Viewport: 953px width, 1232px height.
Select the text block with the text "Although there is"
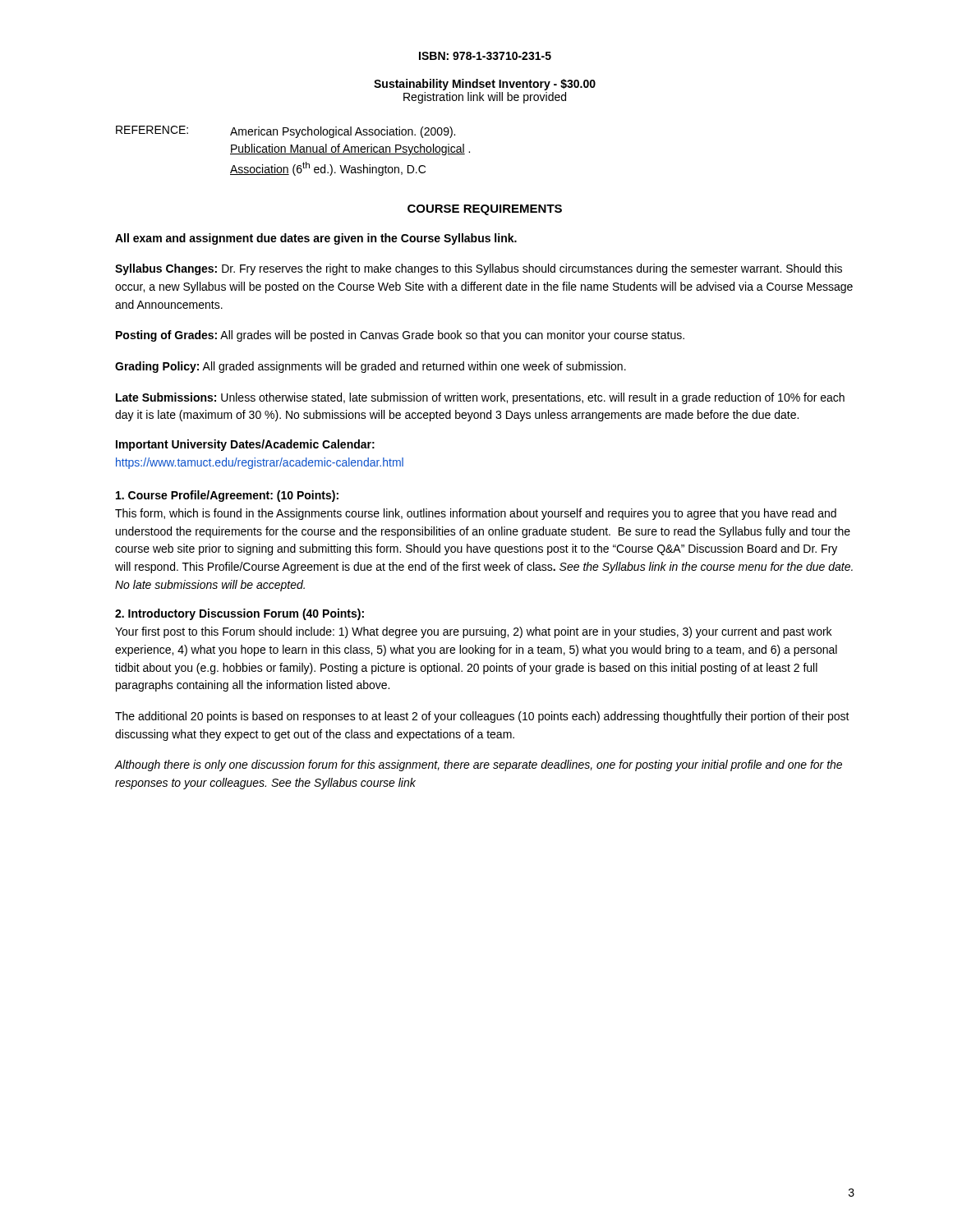[x=479, y=774]
